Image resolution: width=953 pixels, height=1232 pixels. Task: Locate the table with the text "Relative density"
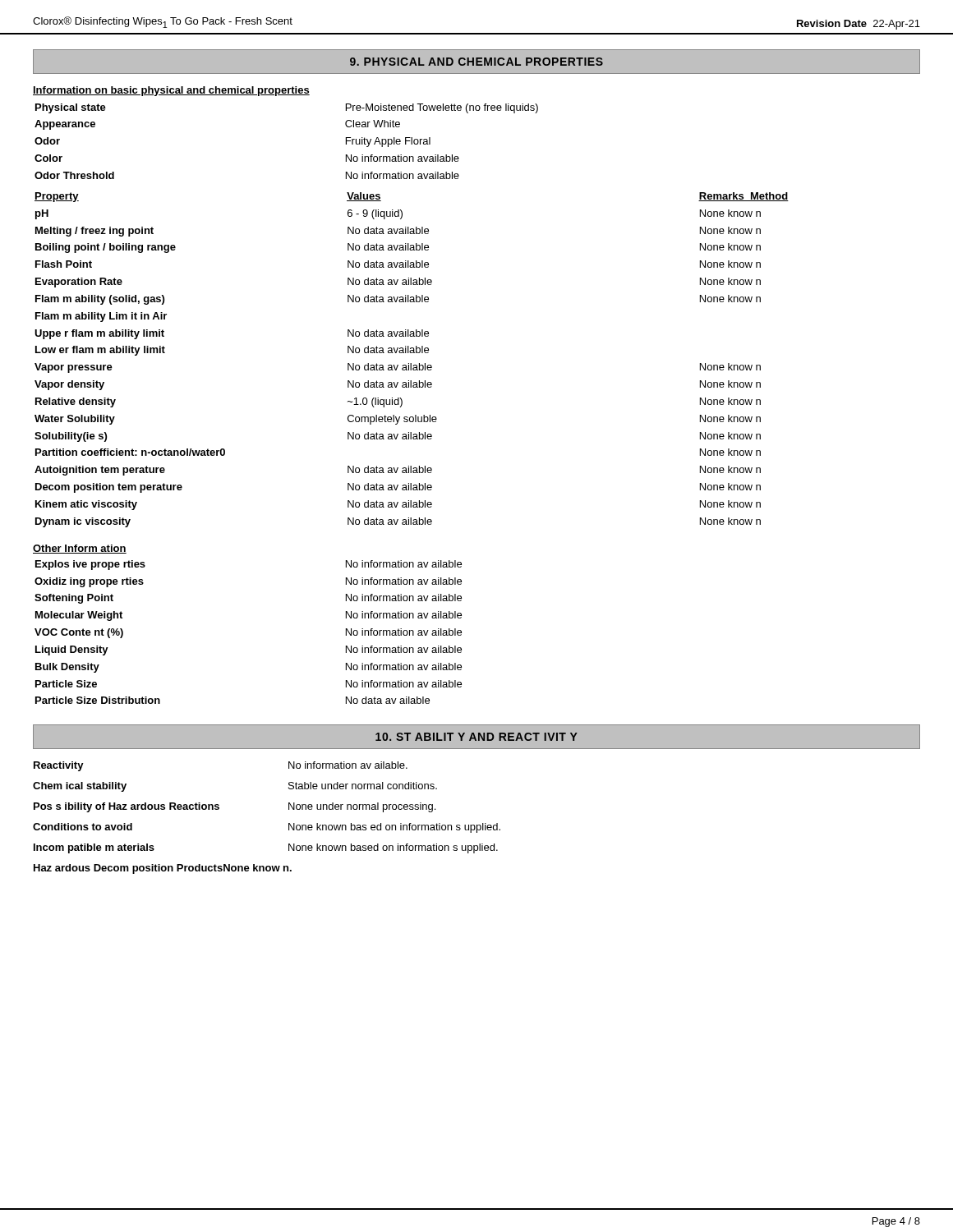tap(476, 359)
